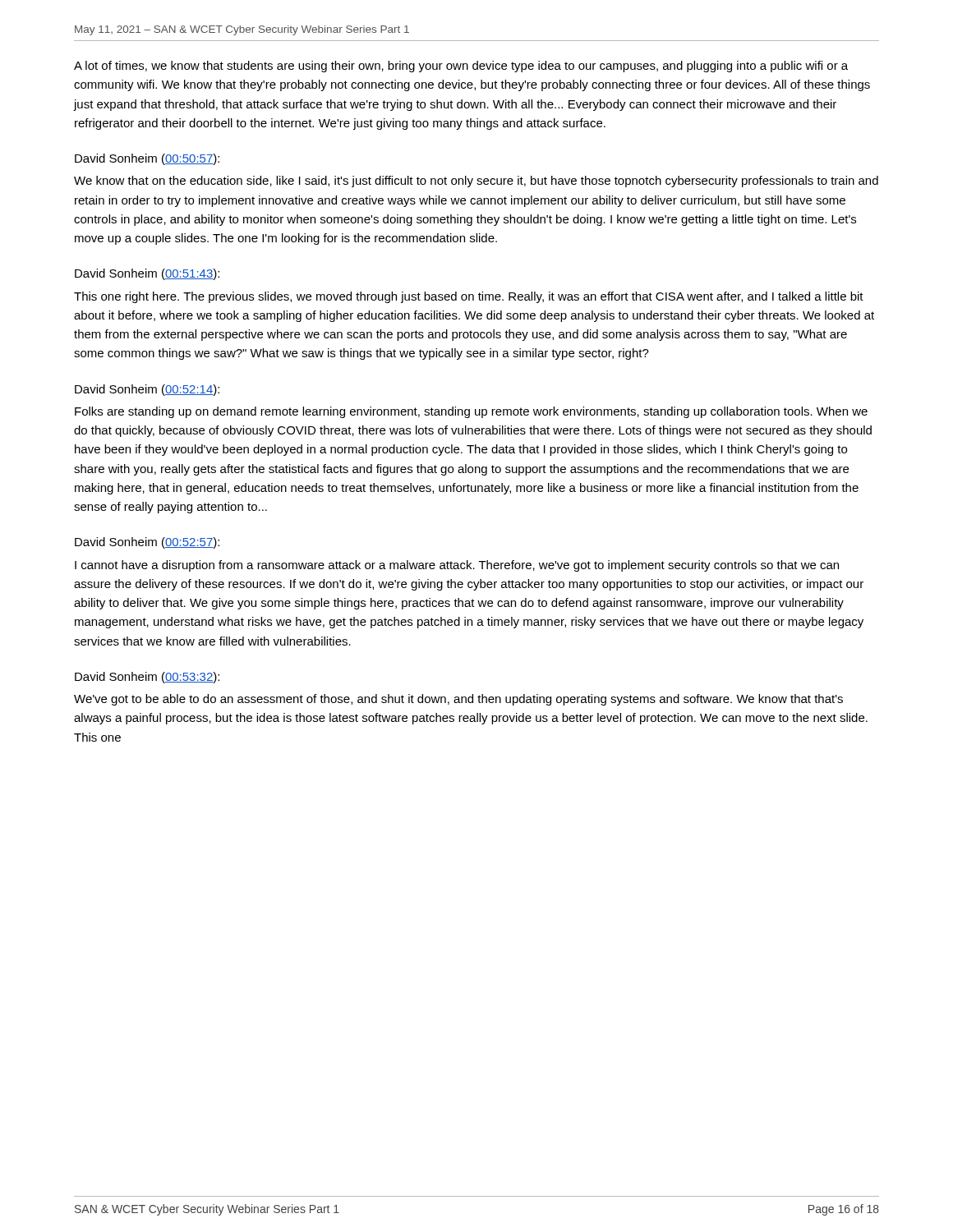This screenshot has width=953, height=1232.
Task: Locate the text "David Sonheim (00:51:43):"
Action: [147, 273]
